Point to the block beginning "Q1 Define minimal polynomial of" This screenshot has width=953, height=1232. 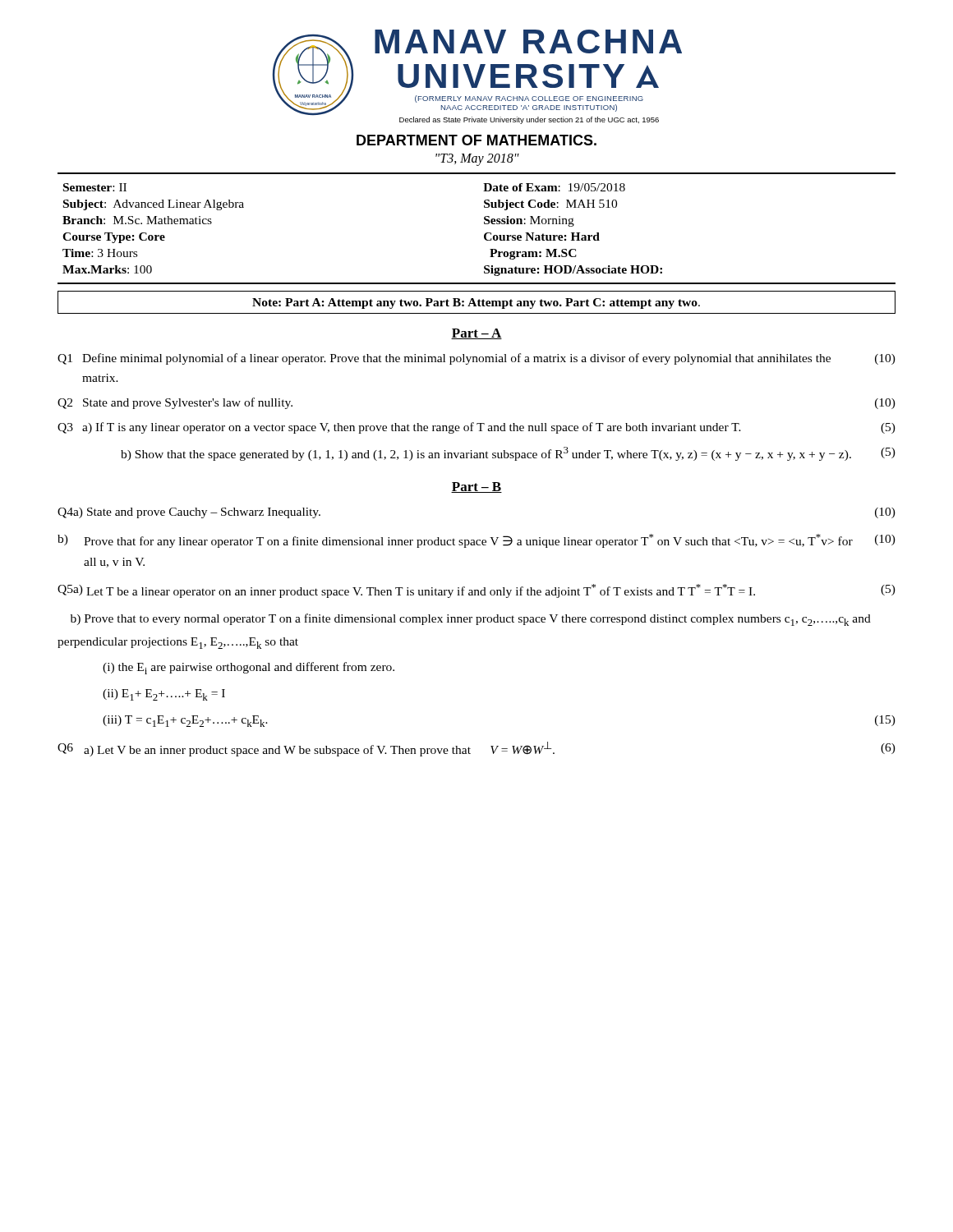[x=476, y=368]
